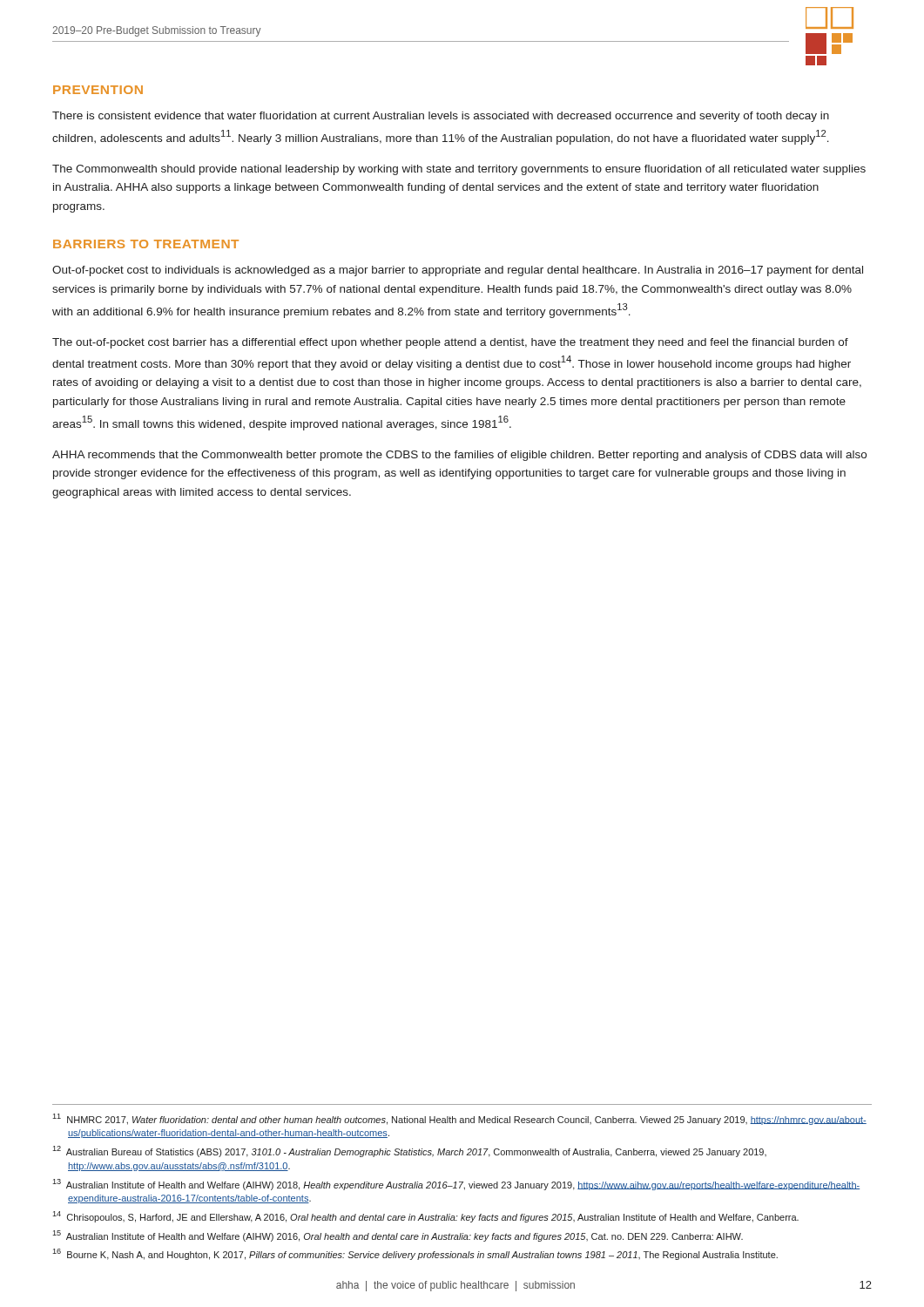
Task: Find the text block that says "Out-of-pocket cost to individuals is"
Action: coord(458,290)
